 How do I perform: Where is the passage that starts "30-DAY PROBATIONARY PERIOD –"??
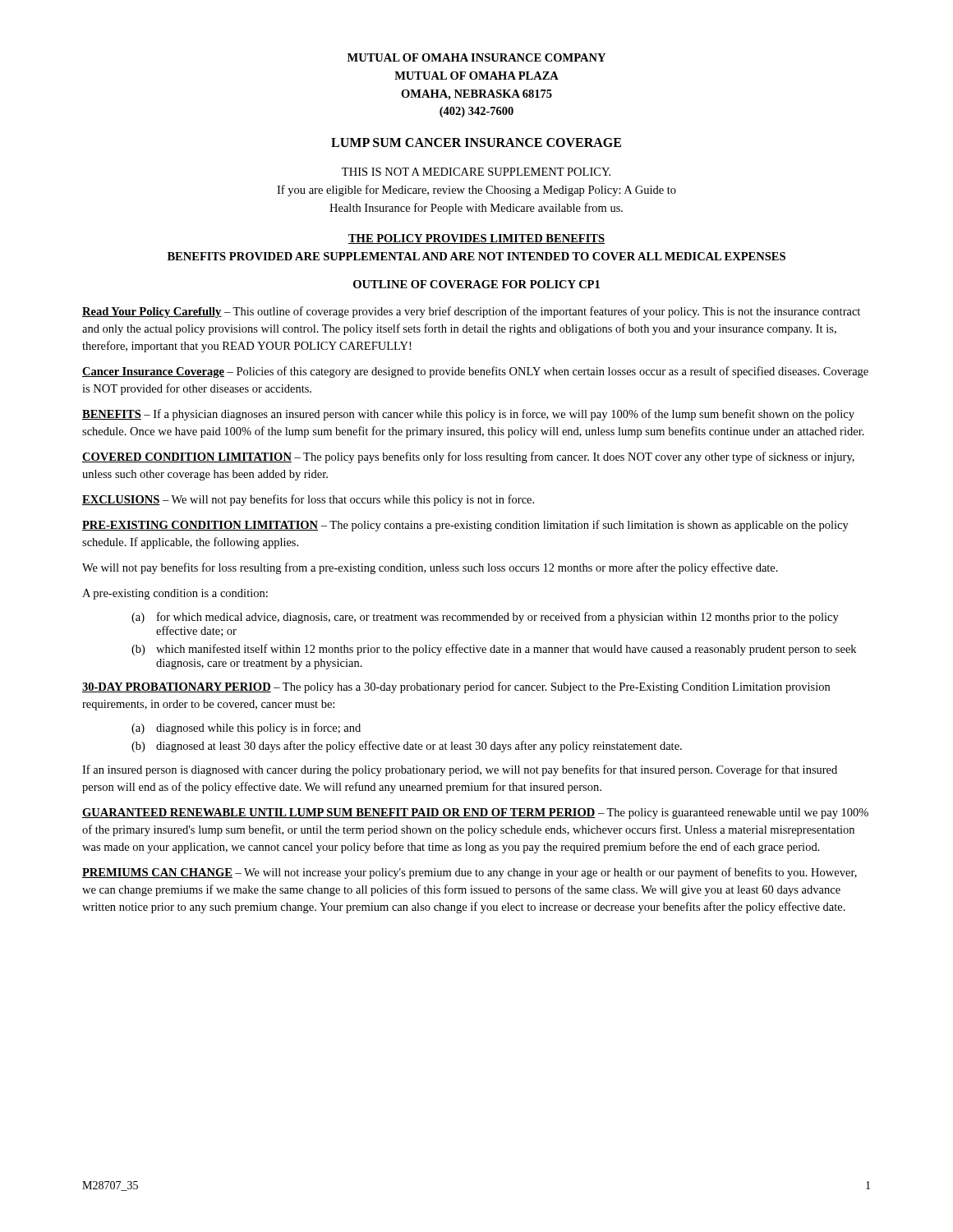[x=456, y=695]
